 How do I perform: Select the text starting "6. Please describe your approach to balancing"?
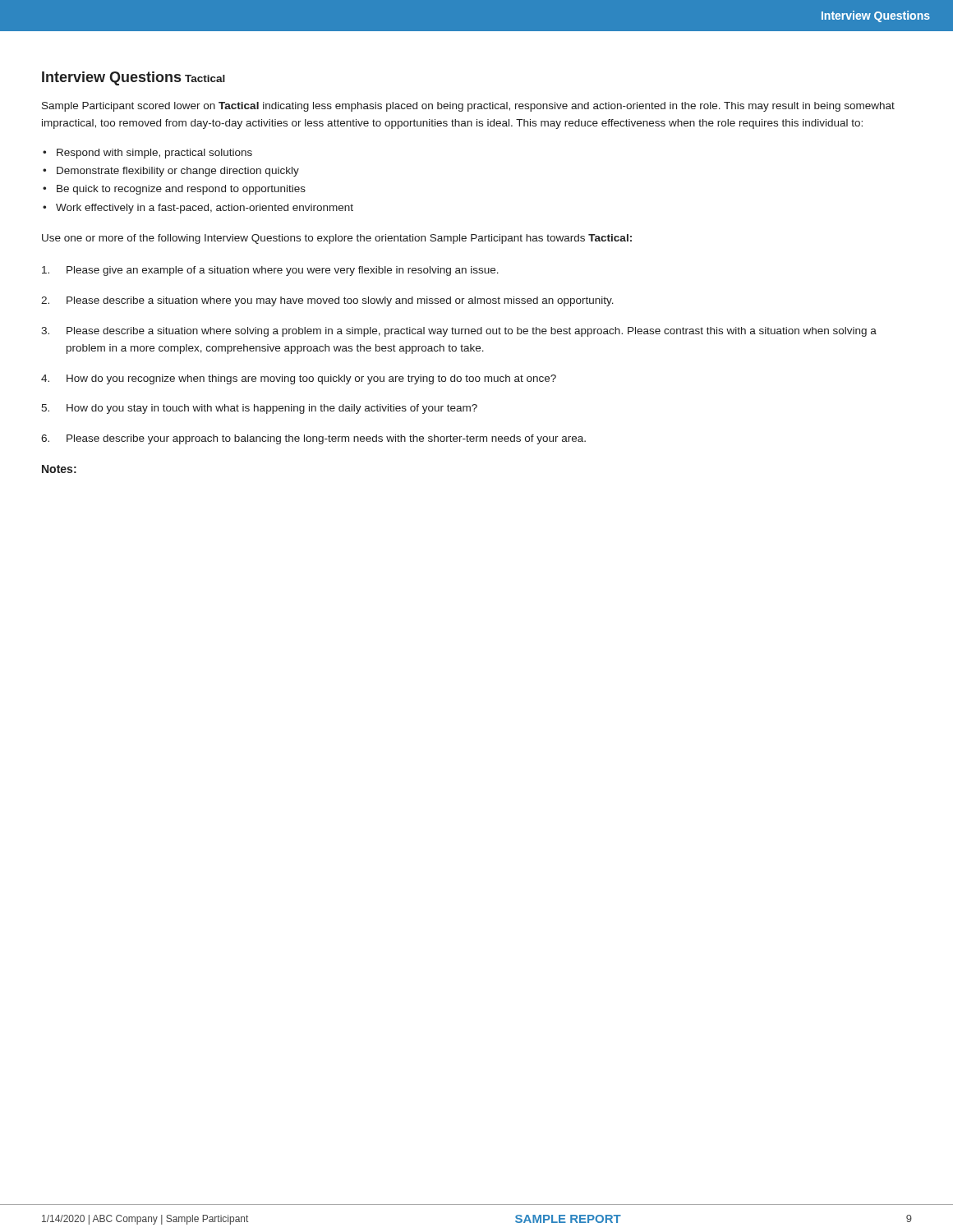point(476,439)
